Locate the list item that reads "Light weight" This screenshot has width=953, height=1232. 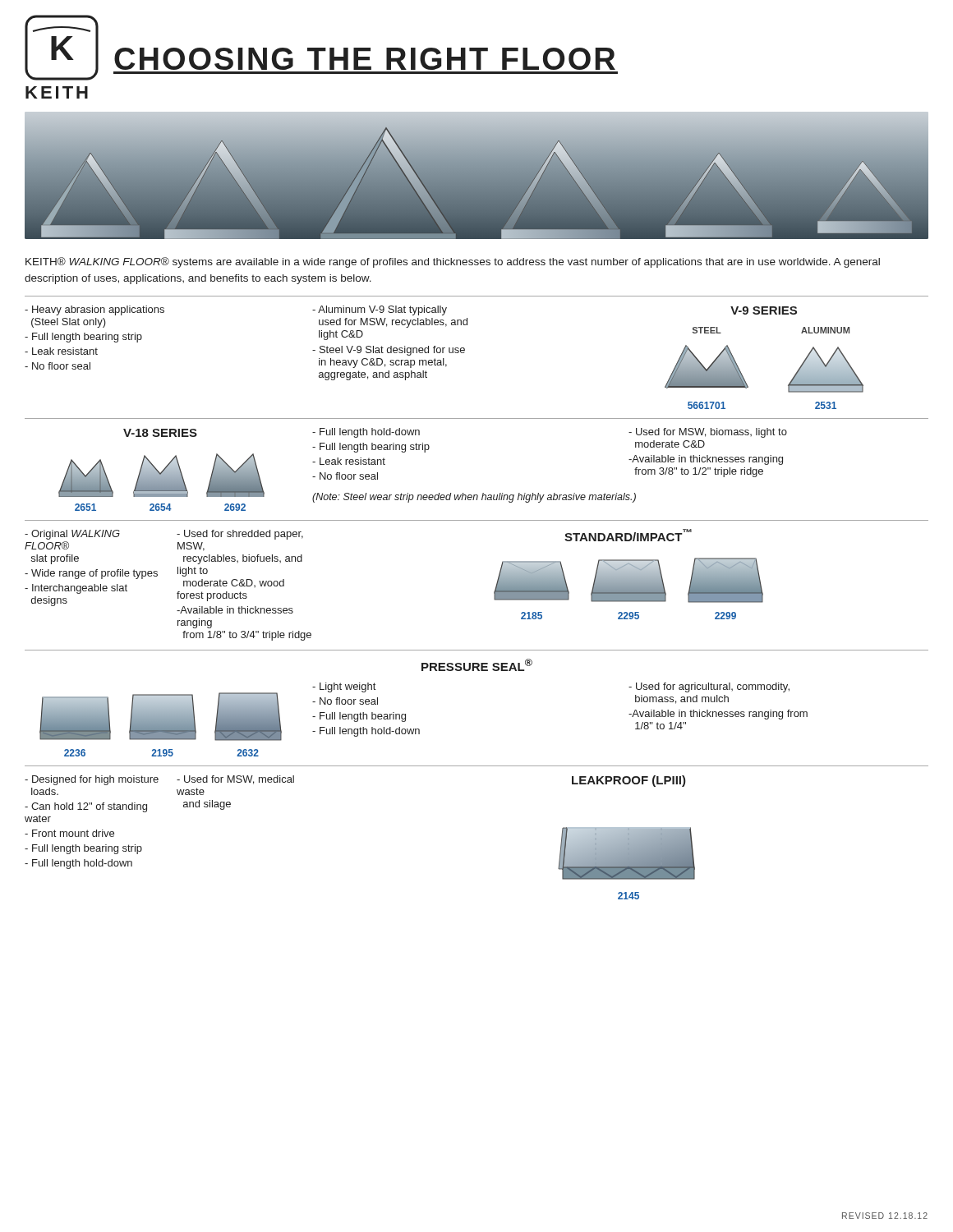pyautogui.click(x=344, y=686)
